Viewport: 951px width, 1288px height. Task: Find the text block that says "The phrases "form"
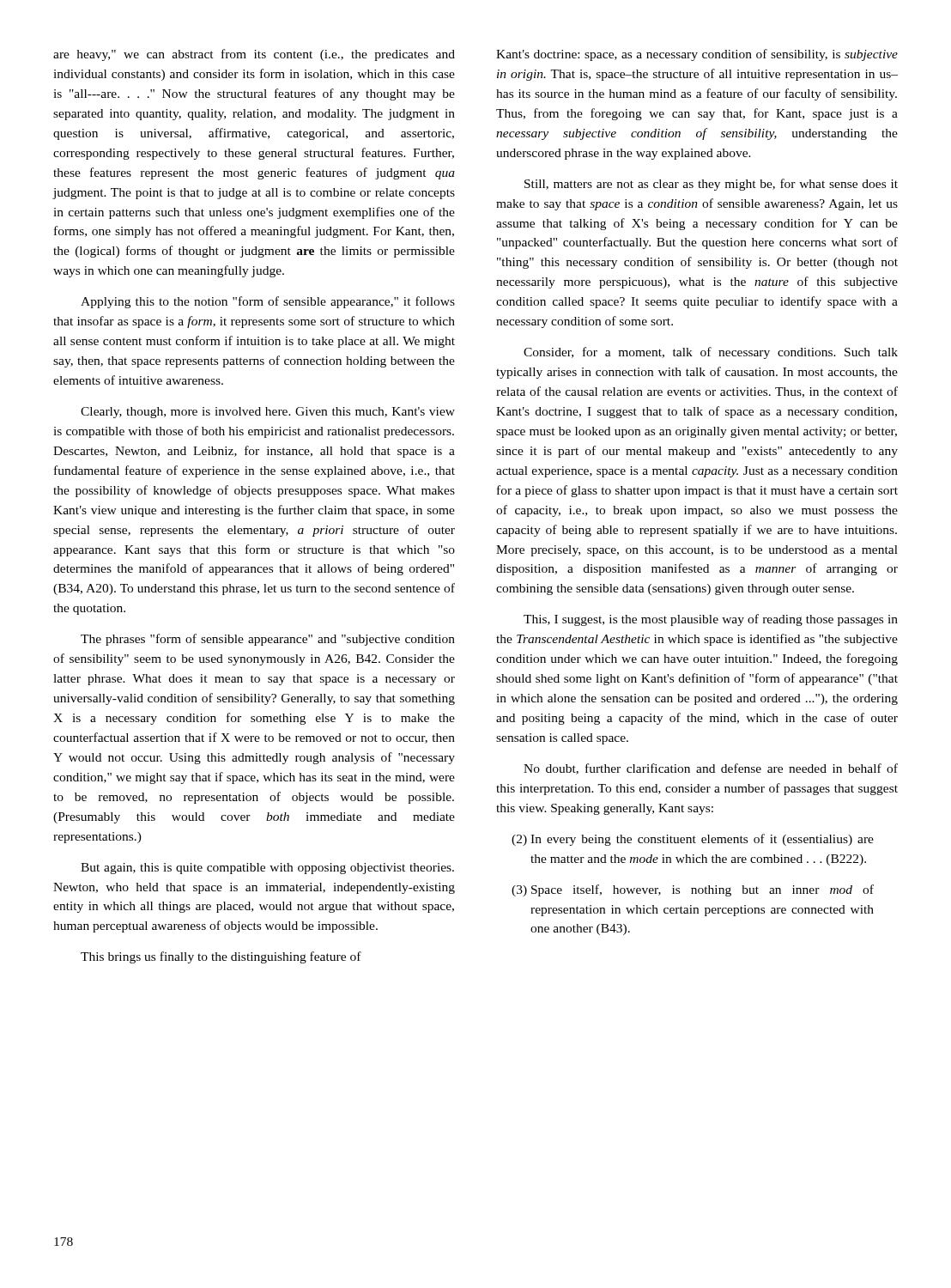coord(254,737)
